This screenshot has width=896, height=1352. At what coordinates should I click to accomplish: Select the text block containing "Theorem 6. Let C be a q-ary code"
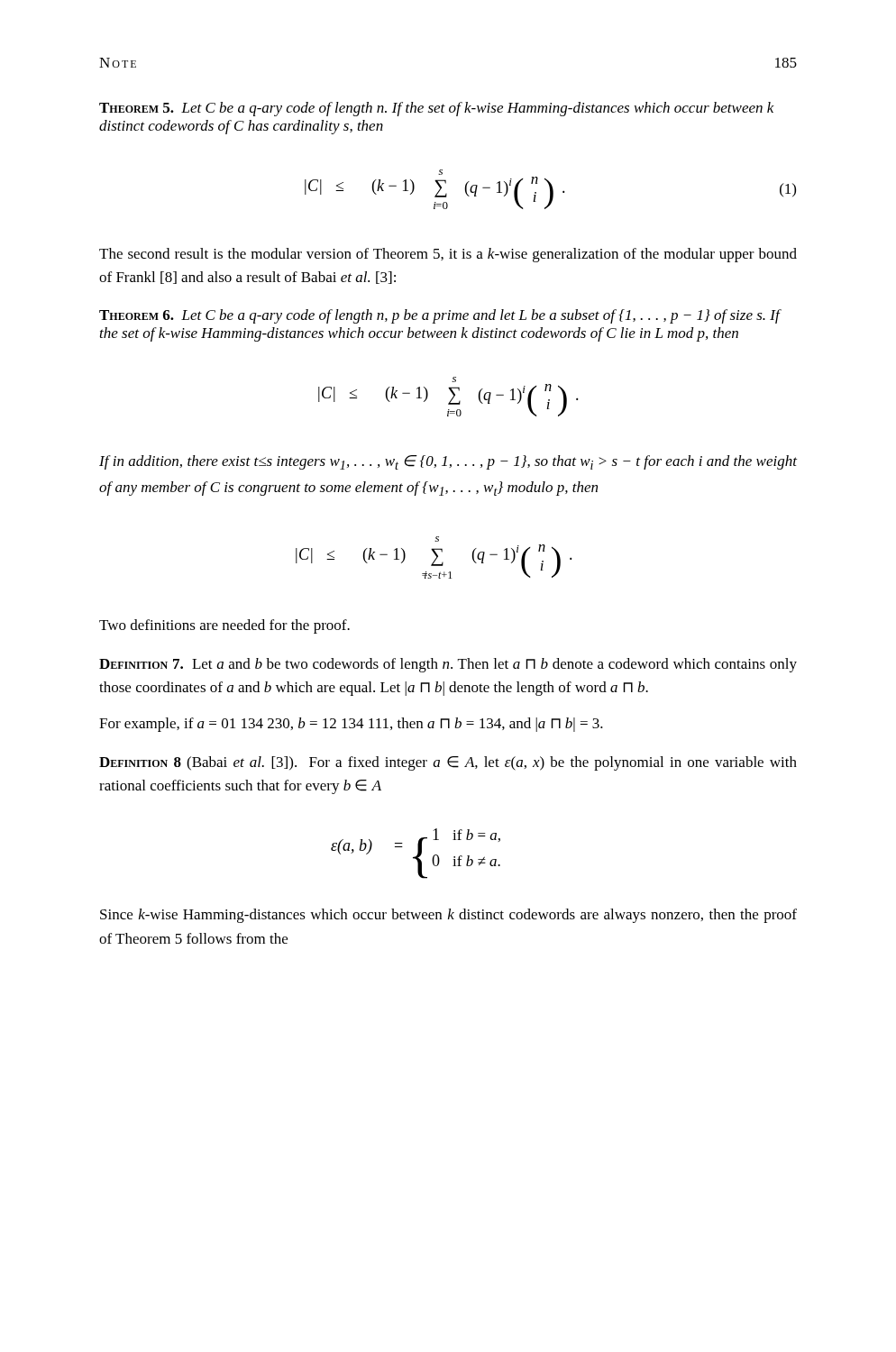(x=439, y=324)
